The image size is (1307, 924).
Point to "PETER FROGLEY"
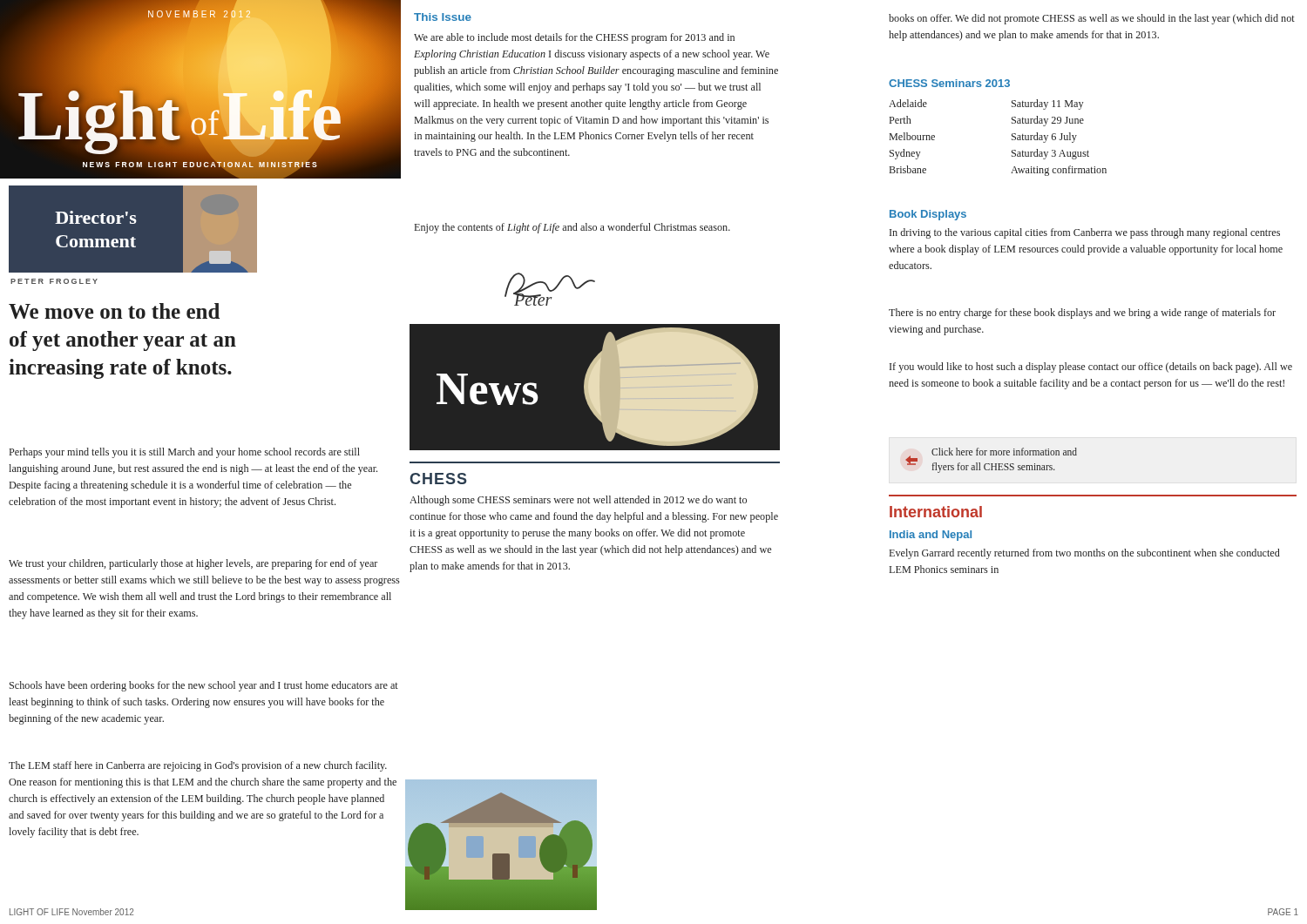pos(55,281)
